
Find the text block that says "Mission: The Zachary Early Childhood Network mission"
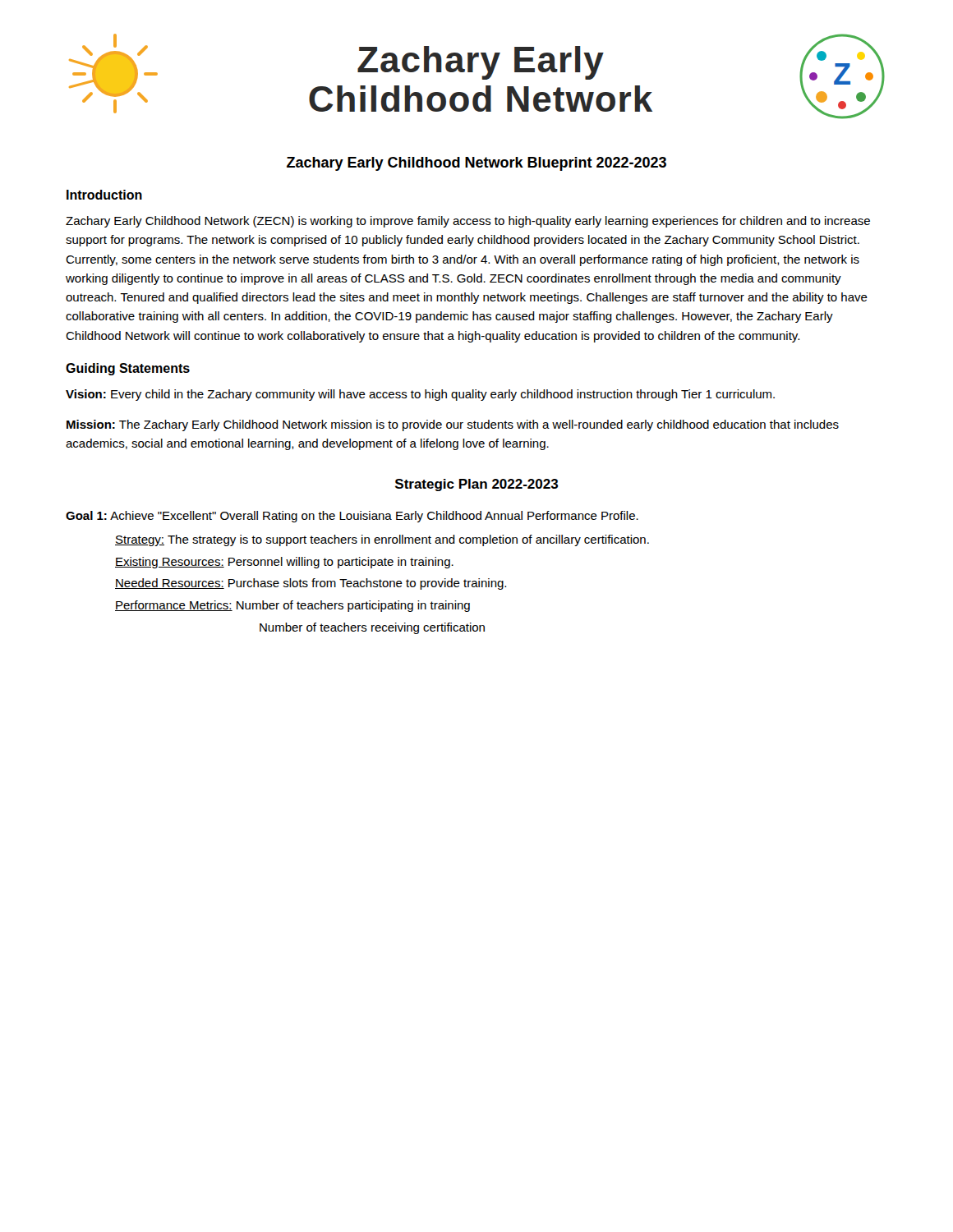click(452, 434)
